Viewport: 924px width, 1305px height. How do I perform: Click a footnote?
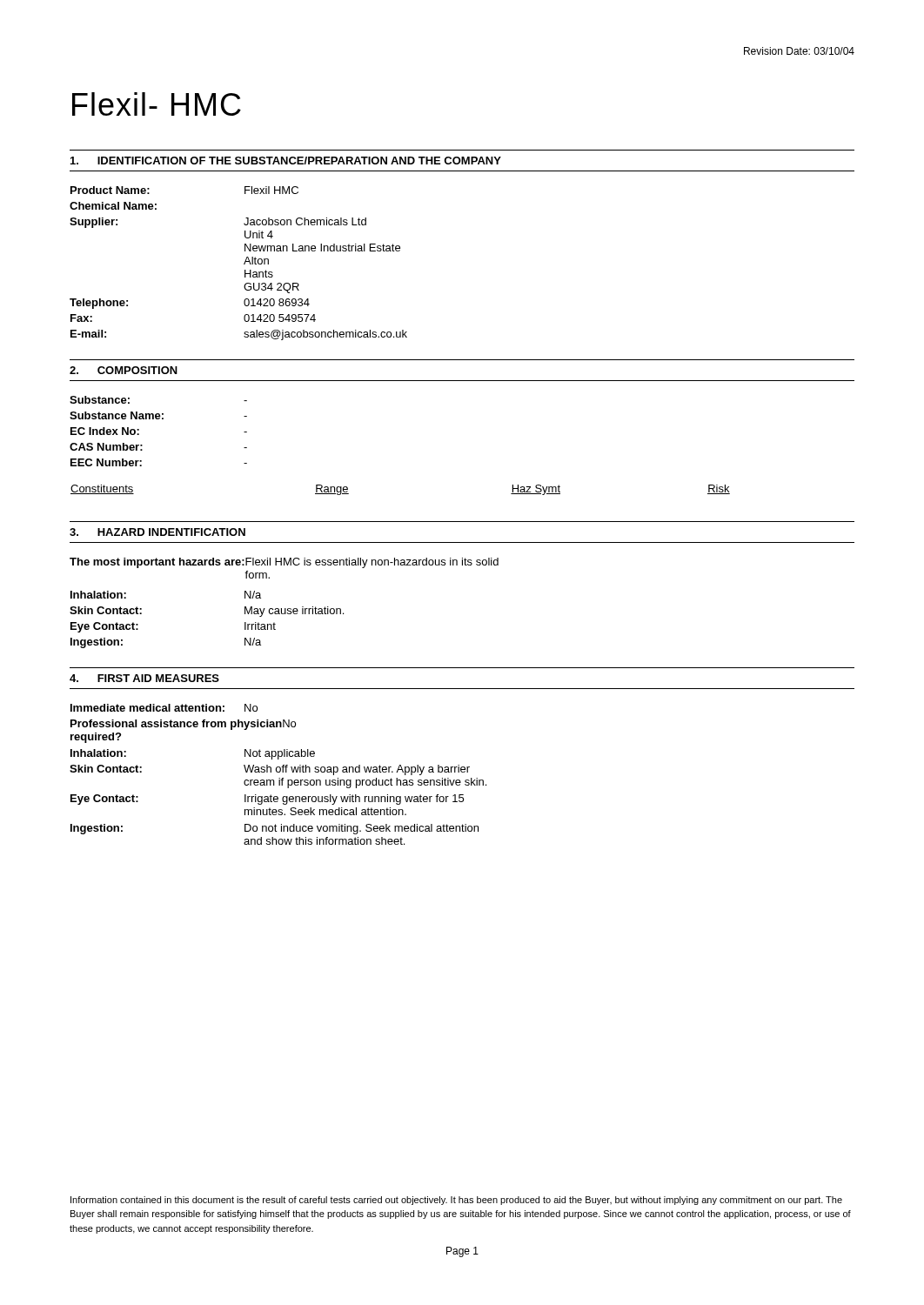[460, 1214]
